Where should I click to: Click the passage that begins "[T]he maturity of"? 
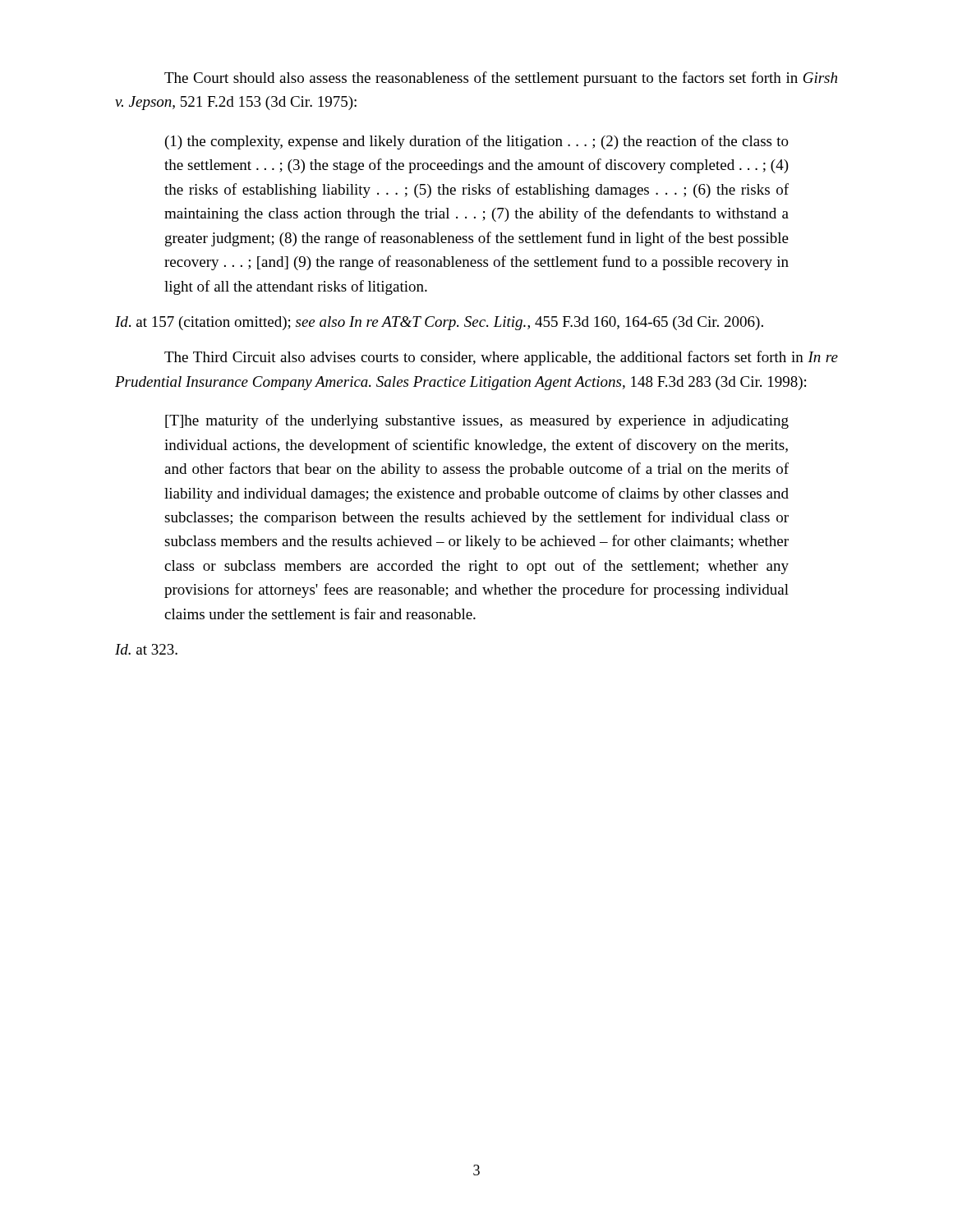coord(476,517)
